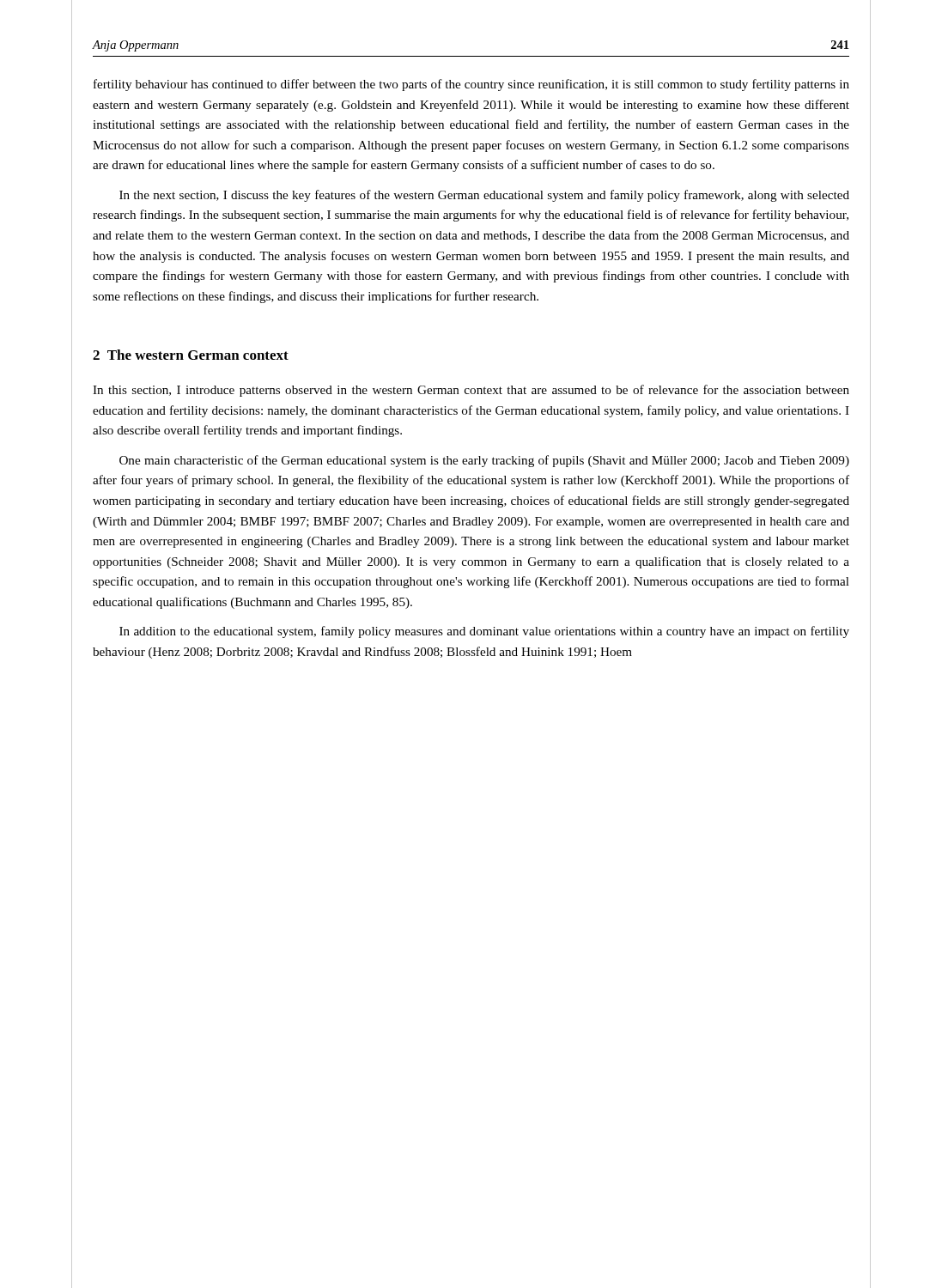
Task: Select the region starting "In addition to the educational system, family"
Action: click(471, 641)
